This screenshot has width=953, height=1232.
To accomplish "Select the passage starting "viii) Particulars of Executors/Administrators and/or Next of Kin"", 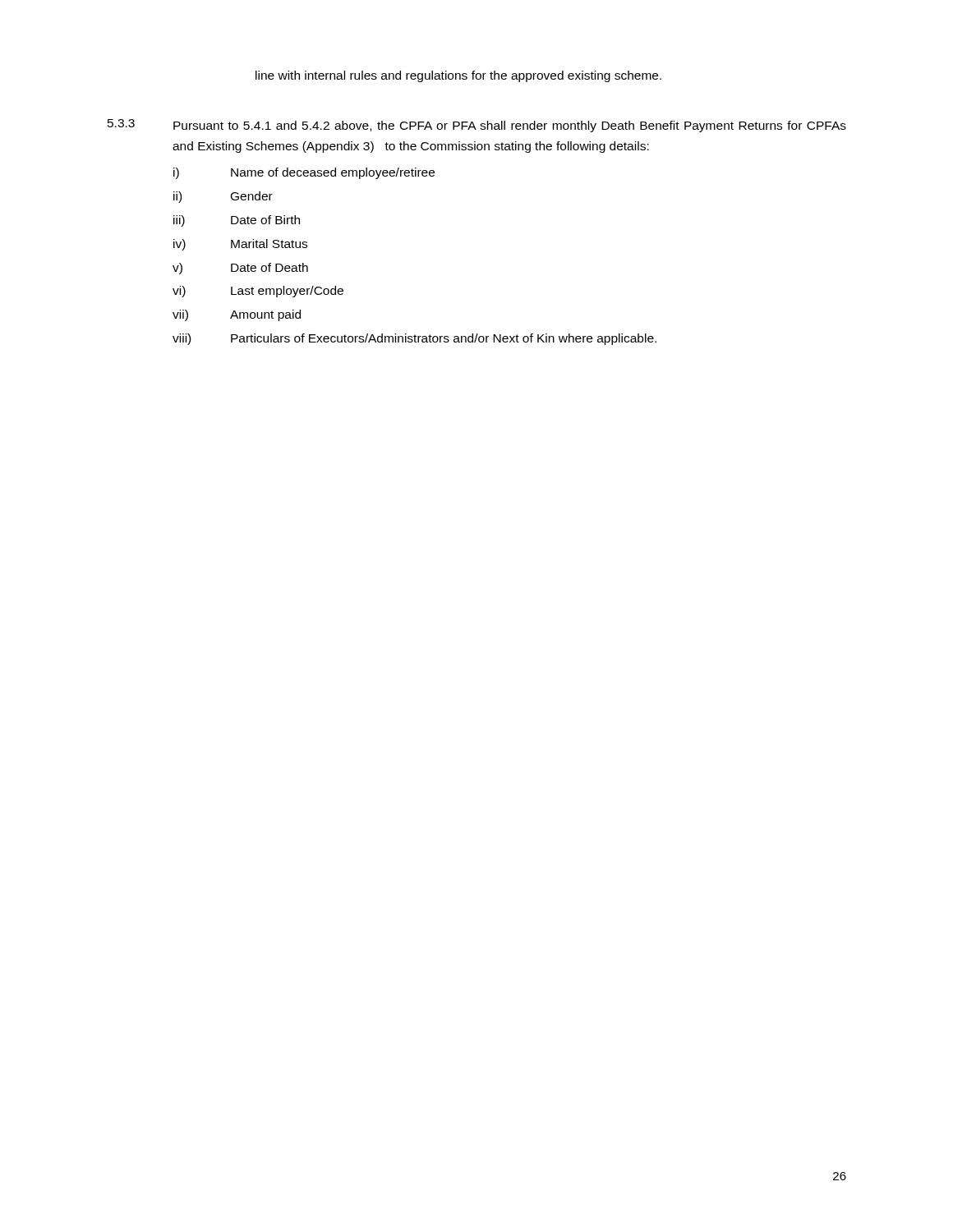I will (x=509, y=339).
